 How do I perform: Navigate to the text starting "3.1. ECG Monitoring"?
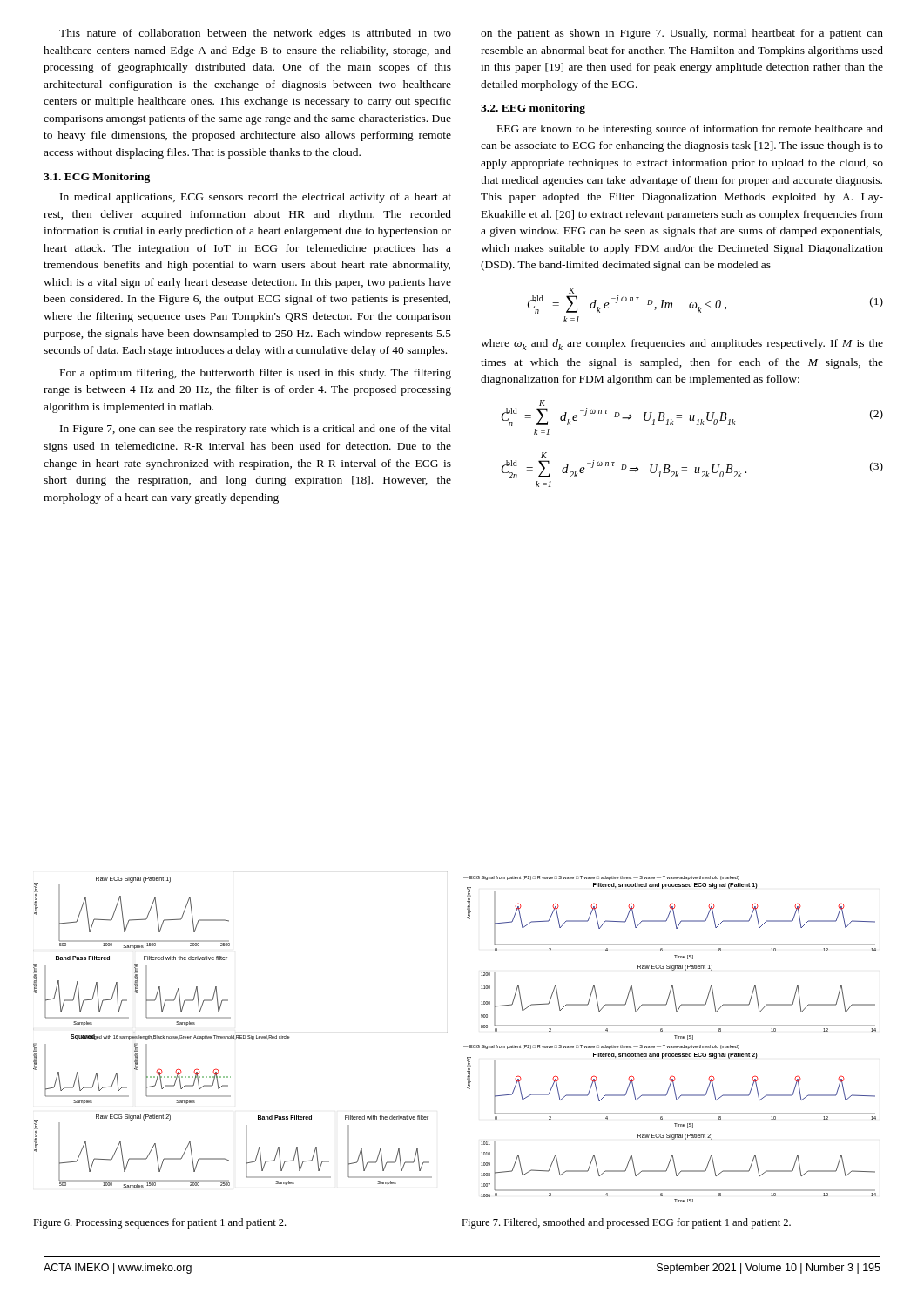pyautogui.click(x=97, y=178)
